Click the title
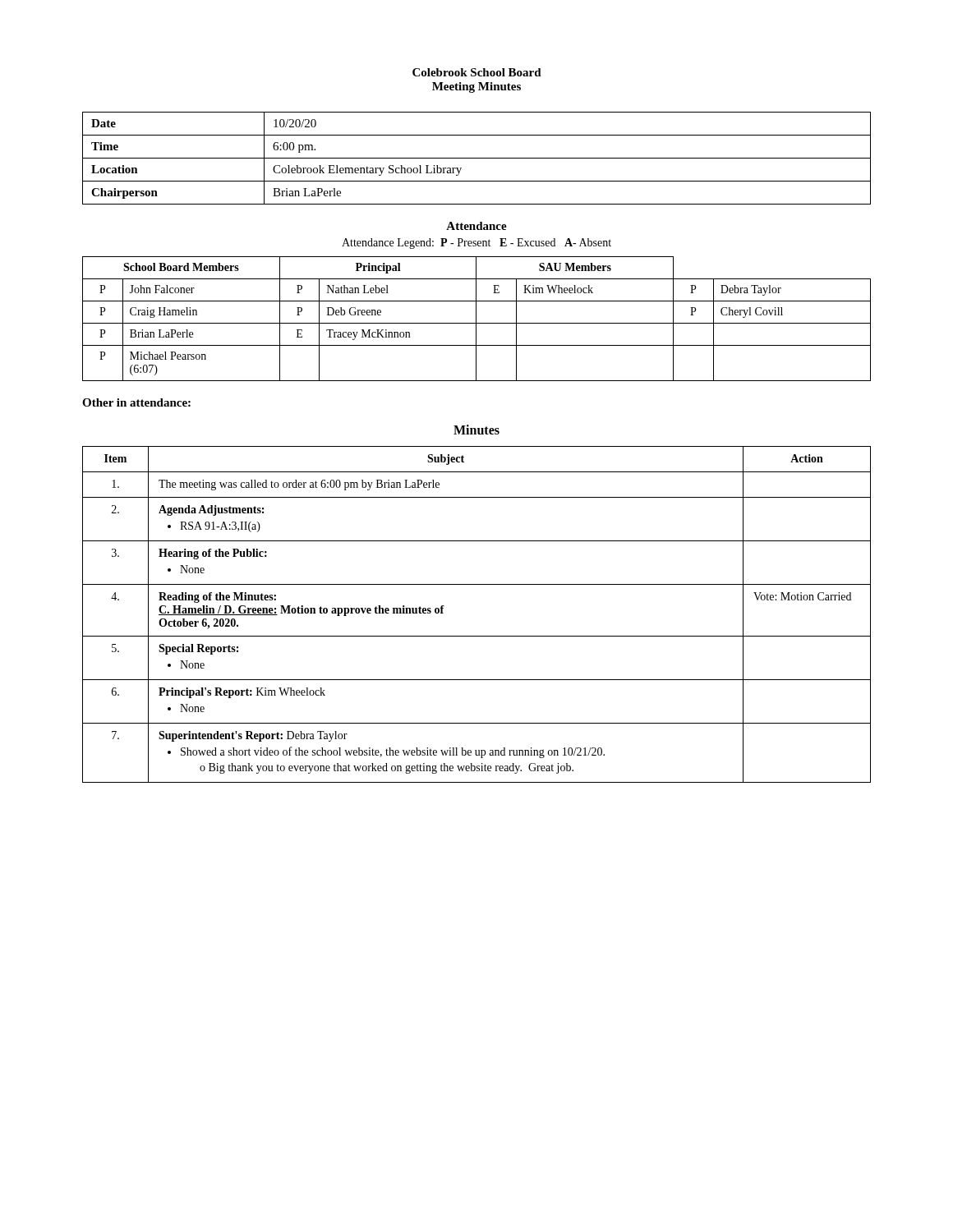 point(476,80)
